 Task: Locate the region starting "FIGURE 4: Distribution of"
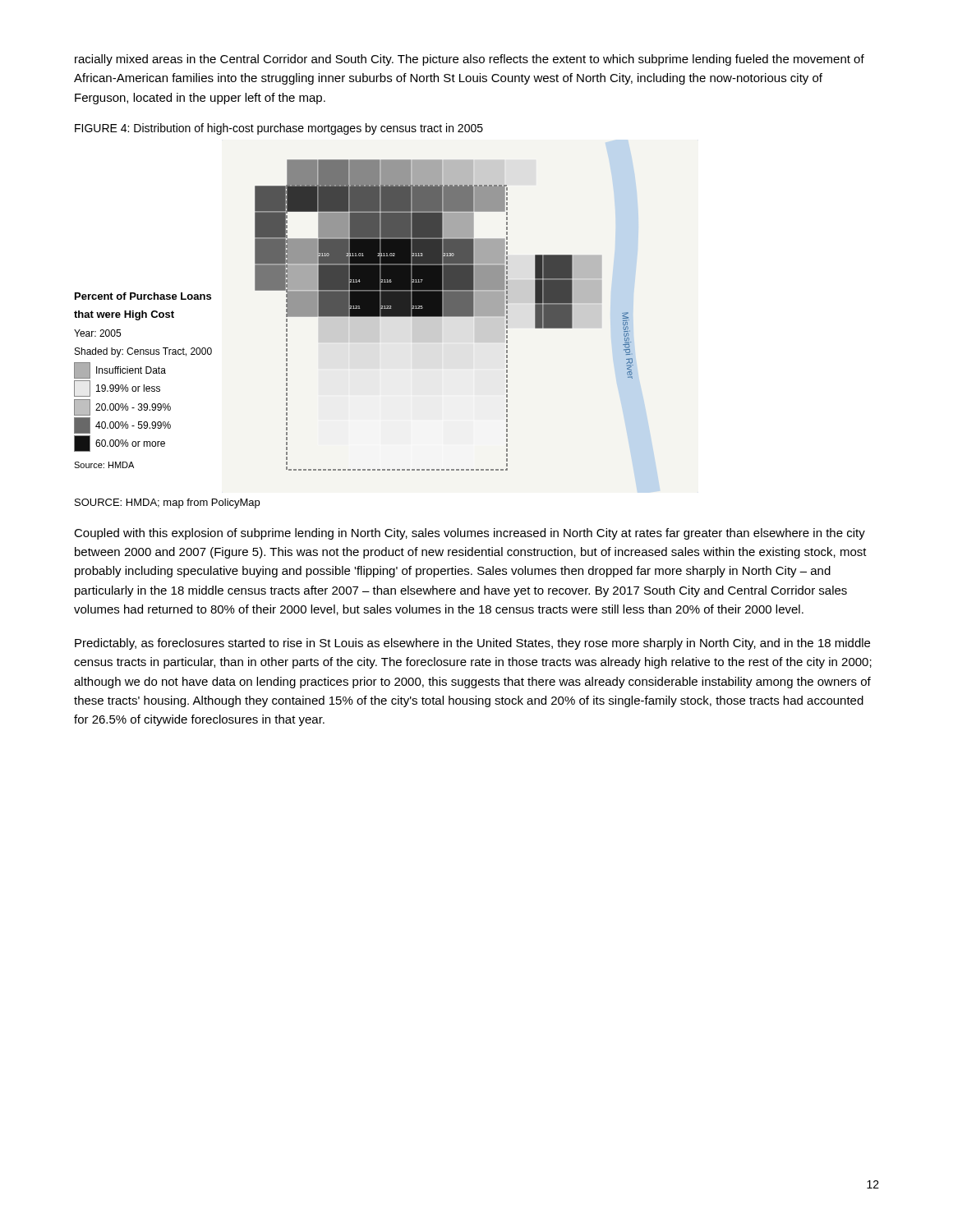279,128
